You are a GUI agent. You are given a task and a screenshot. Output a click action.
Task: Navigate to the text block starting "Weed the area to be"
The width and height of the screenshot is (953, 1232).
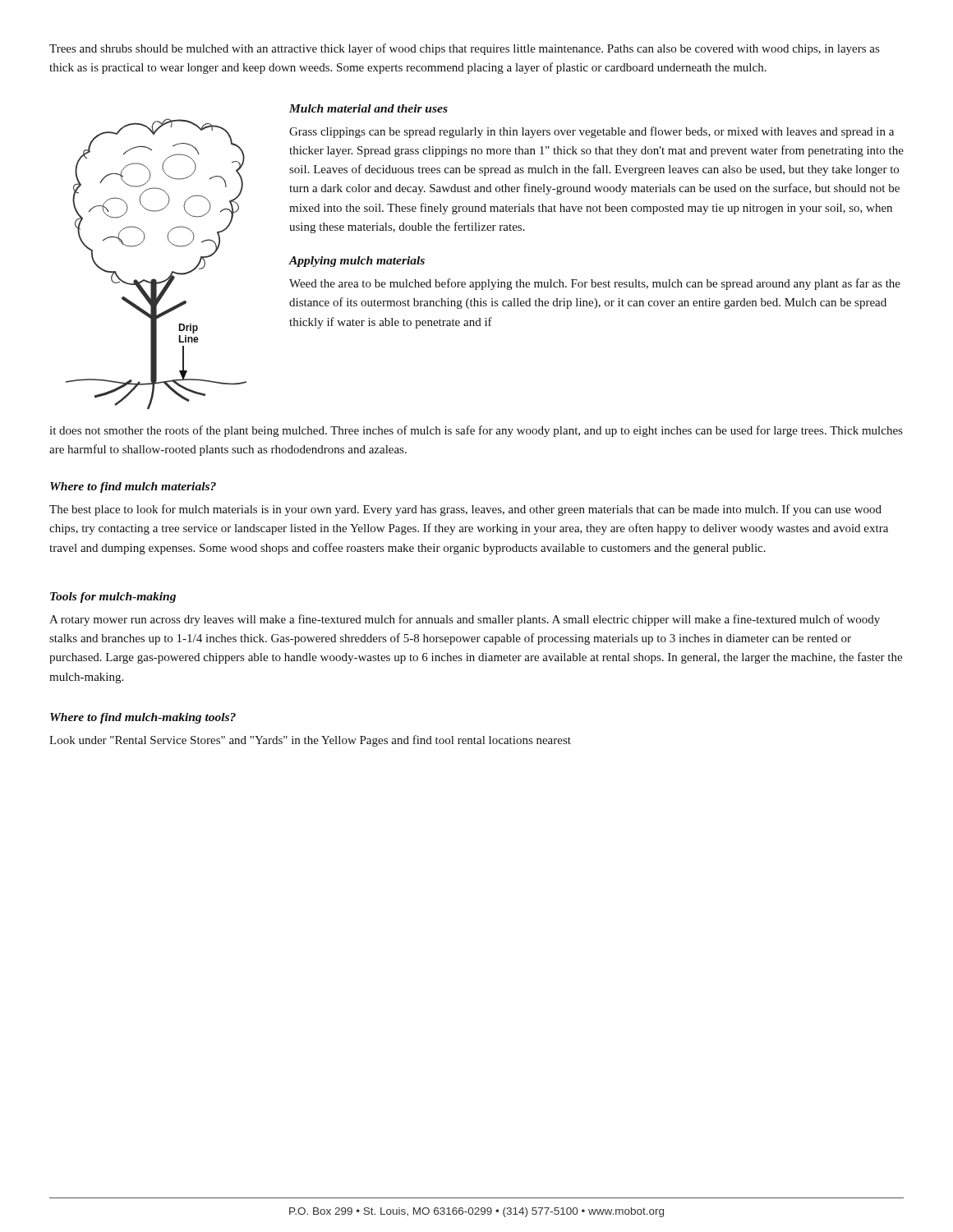tap(595, 302)
